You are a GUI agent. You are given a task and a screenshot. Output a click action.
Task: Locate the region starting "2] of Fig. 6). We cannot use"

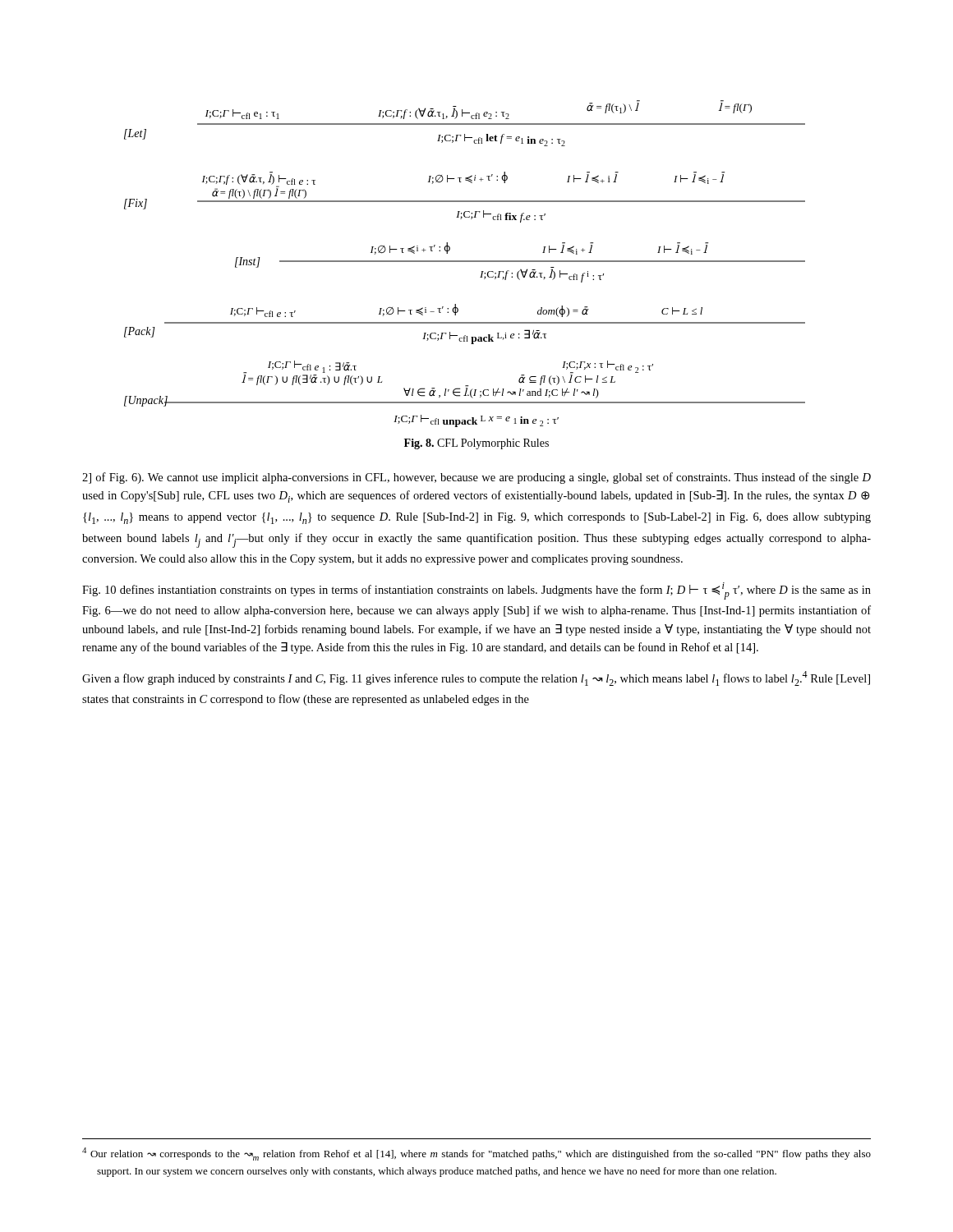tap(476, 518)
